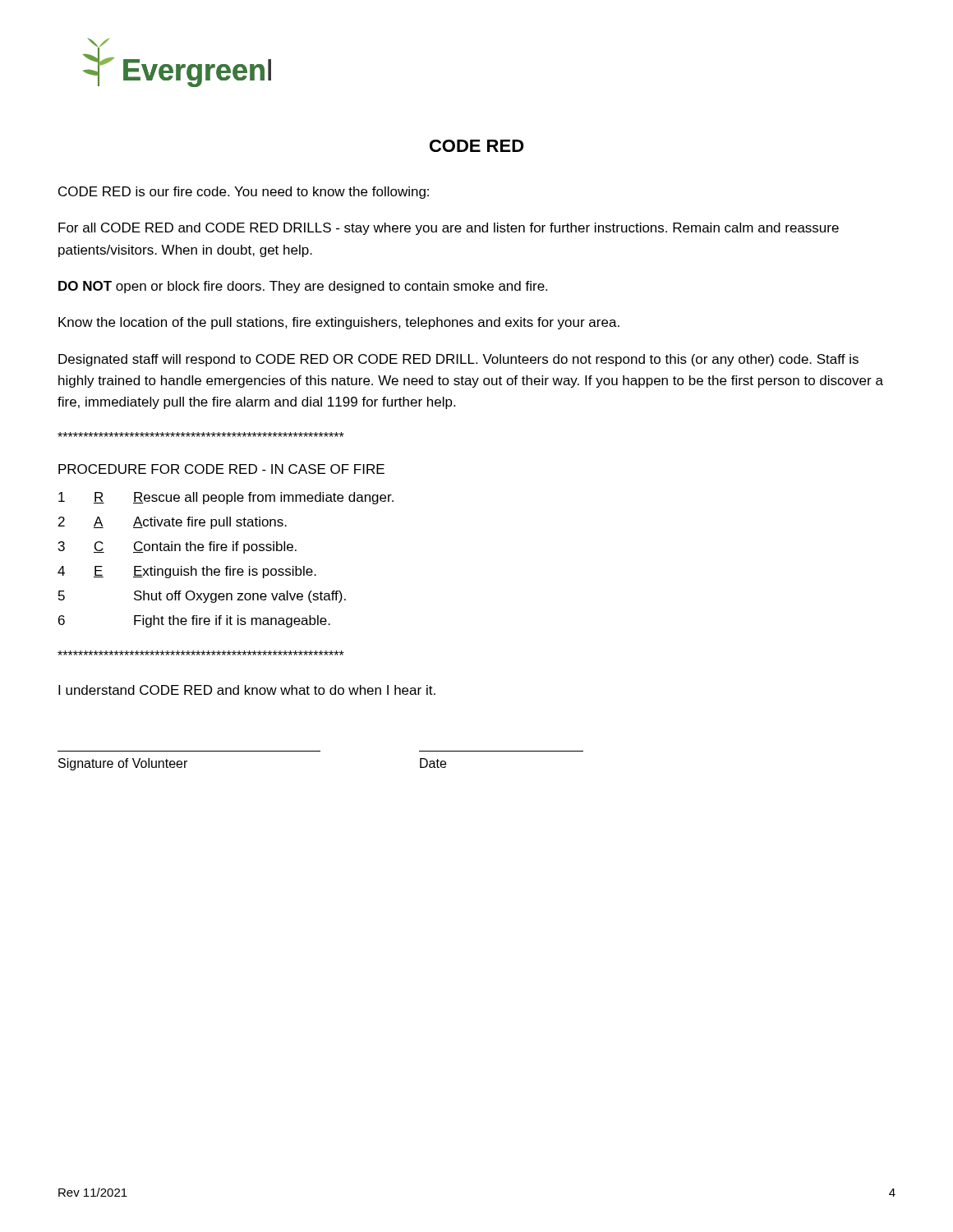
Task: Point to the block beginning "For all CODE"
Action: click(x=448, y=239)
